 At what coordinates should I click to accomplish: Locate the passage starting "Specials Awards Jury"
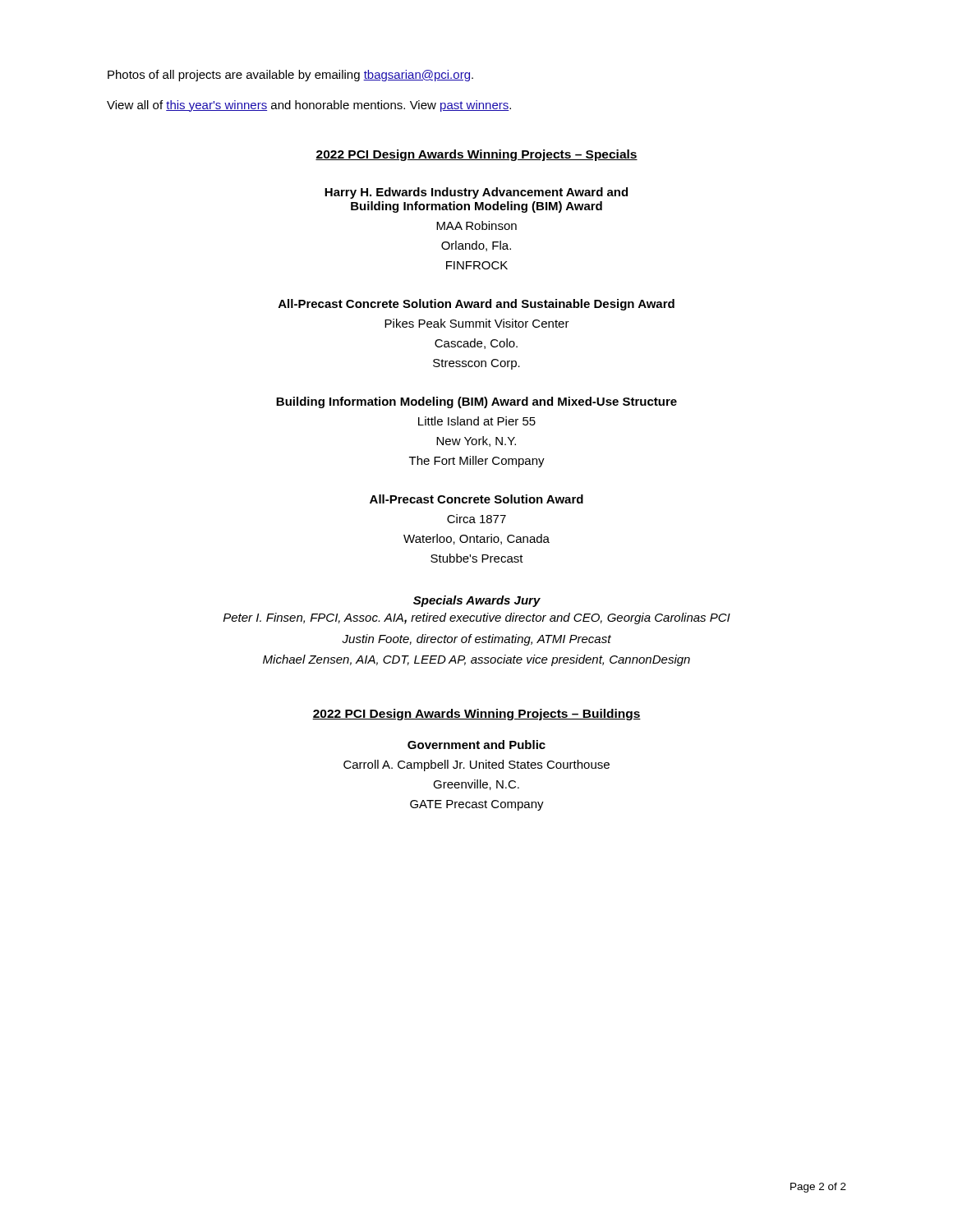click(x=476, y=600)
